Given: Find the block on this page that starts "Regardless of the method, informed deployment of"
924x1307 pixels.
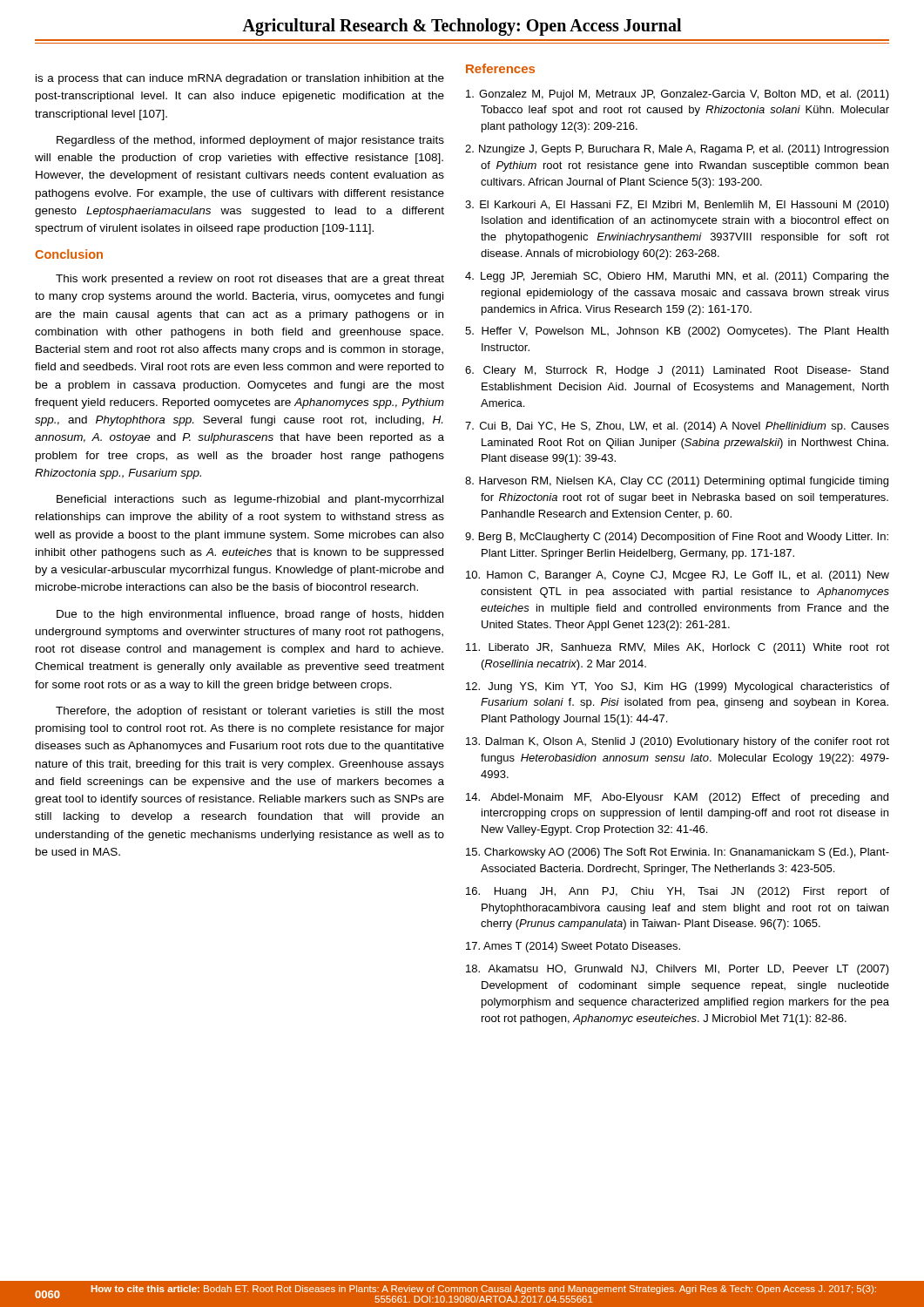Looking at the screenshot, I should point(240,184).
